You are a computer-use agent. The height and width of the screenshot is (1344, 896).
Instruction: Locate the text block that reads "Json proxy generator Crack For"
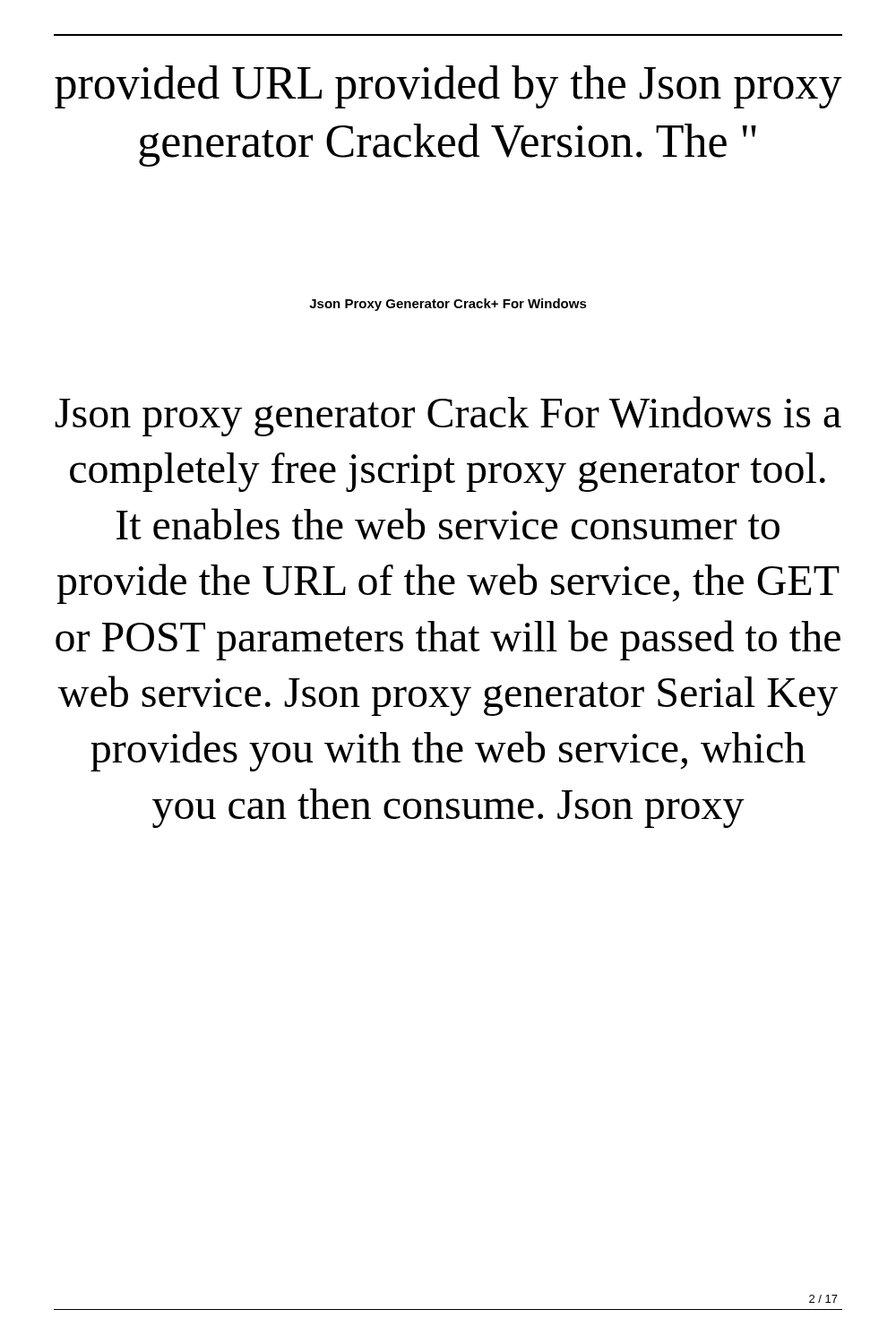pyautogui.click(x=448, y=608)
